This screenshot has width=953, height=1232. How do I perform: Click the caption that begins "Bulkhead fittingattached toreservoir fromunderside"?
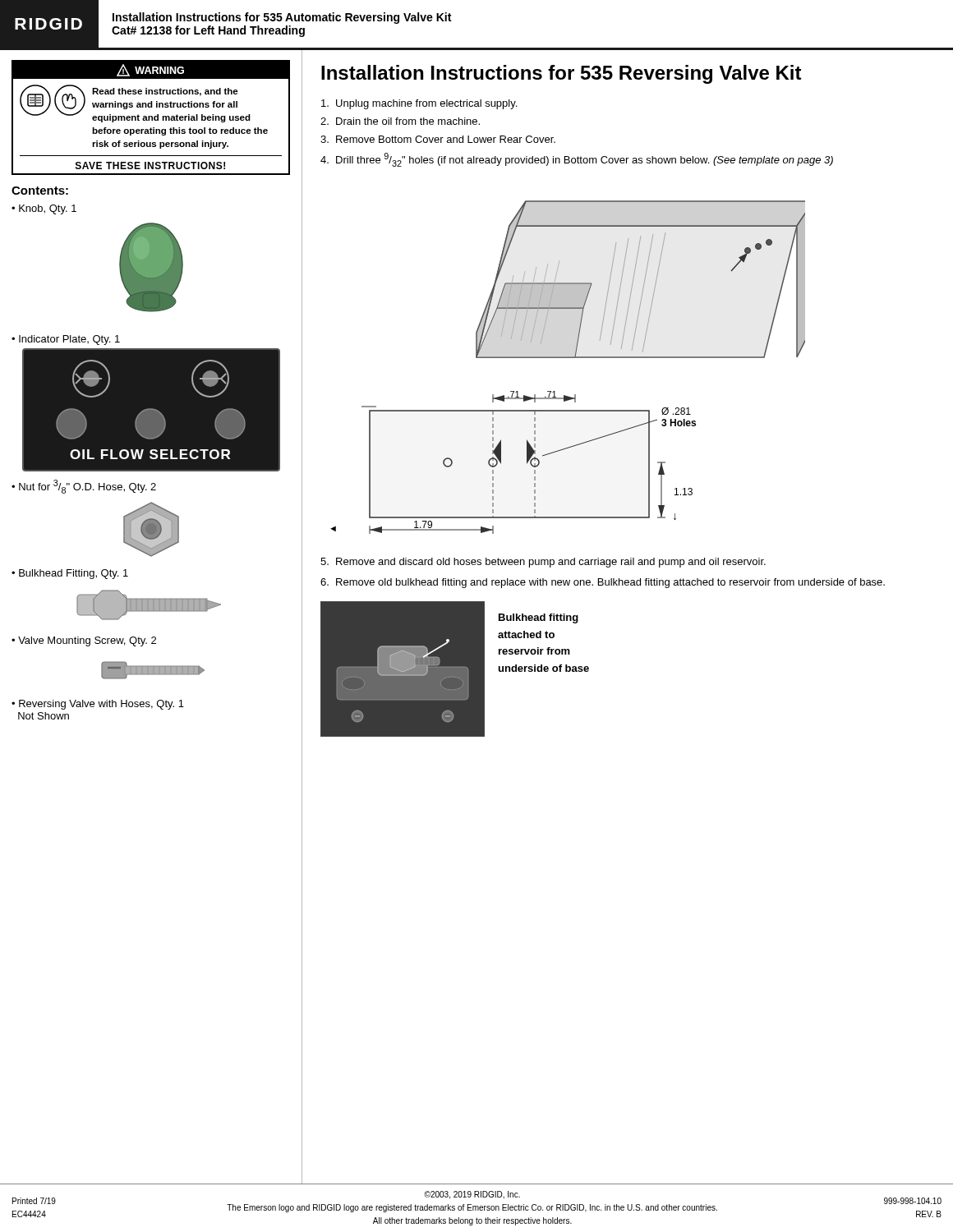pos(544,643)
